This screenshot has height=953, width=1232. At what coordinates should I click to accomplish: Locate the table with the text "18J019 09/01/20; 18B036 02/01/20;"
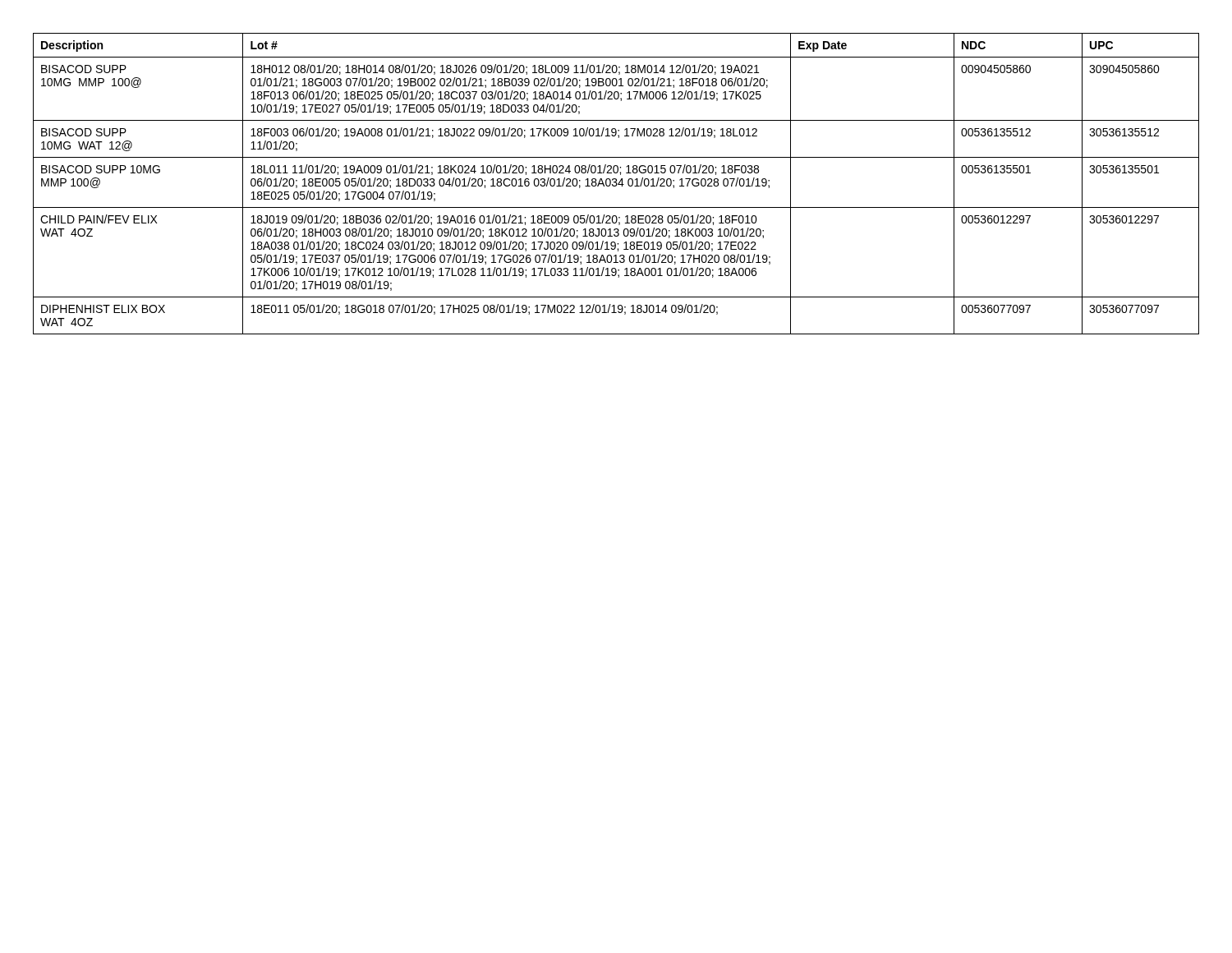point(616,184)
